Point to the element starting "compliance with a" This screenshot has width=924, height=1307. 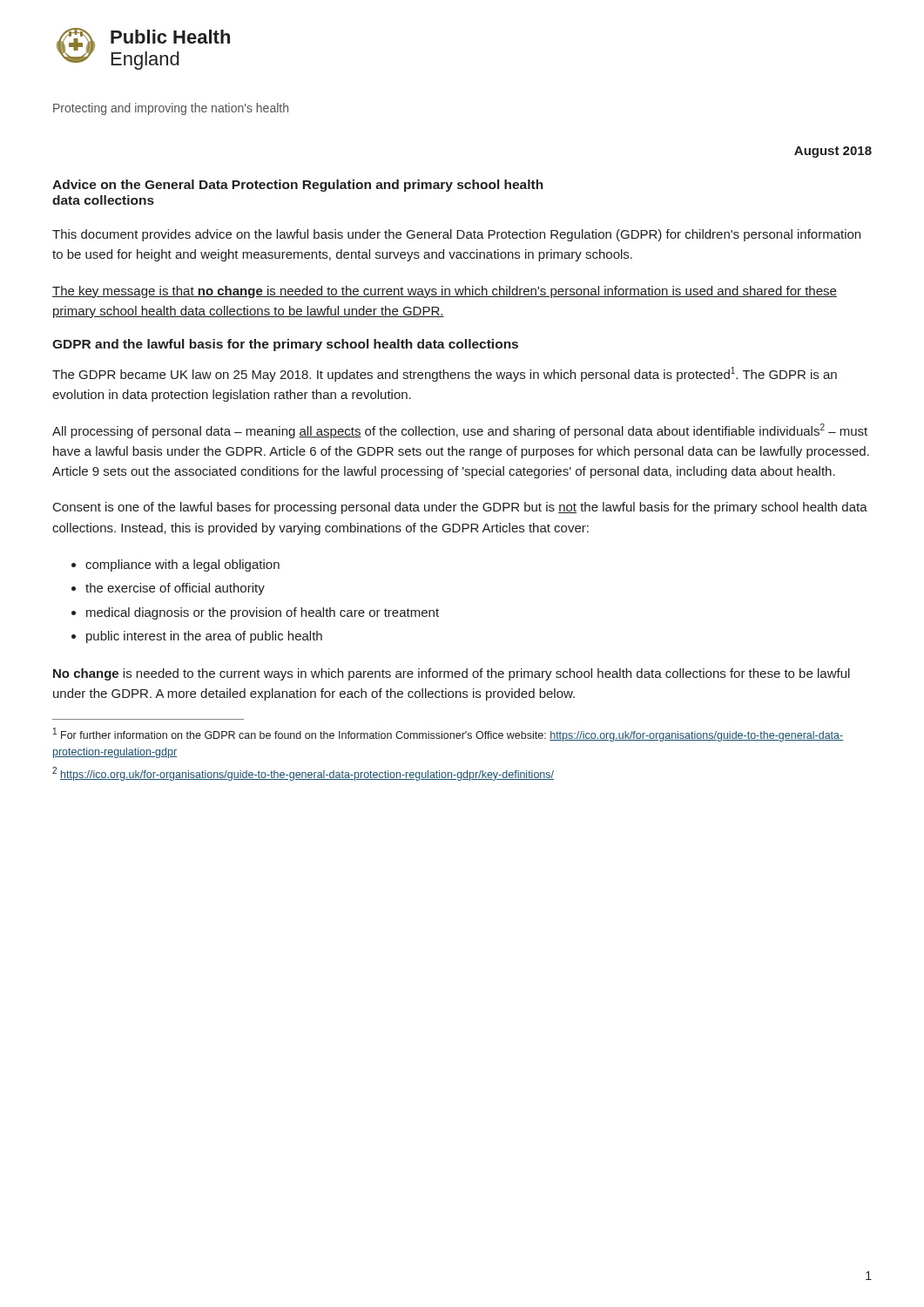(x=183, y=564)
